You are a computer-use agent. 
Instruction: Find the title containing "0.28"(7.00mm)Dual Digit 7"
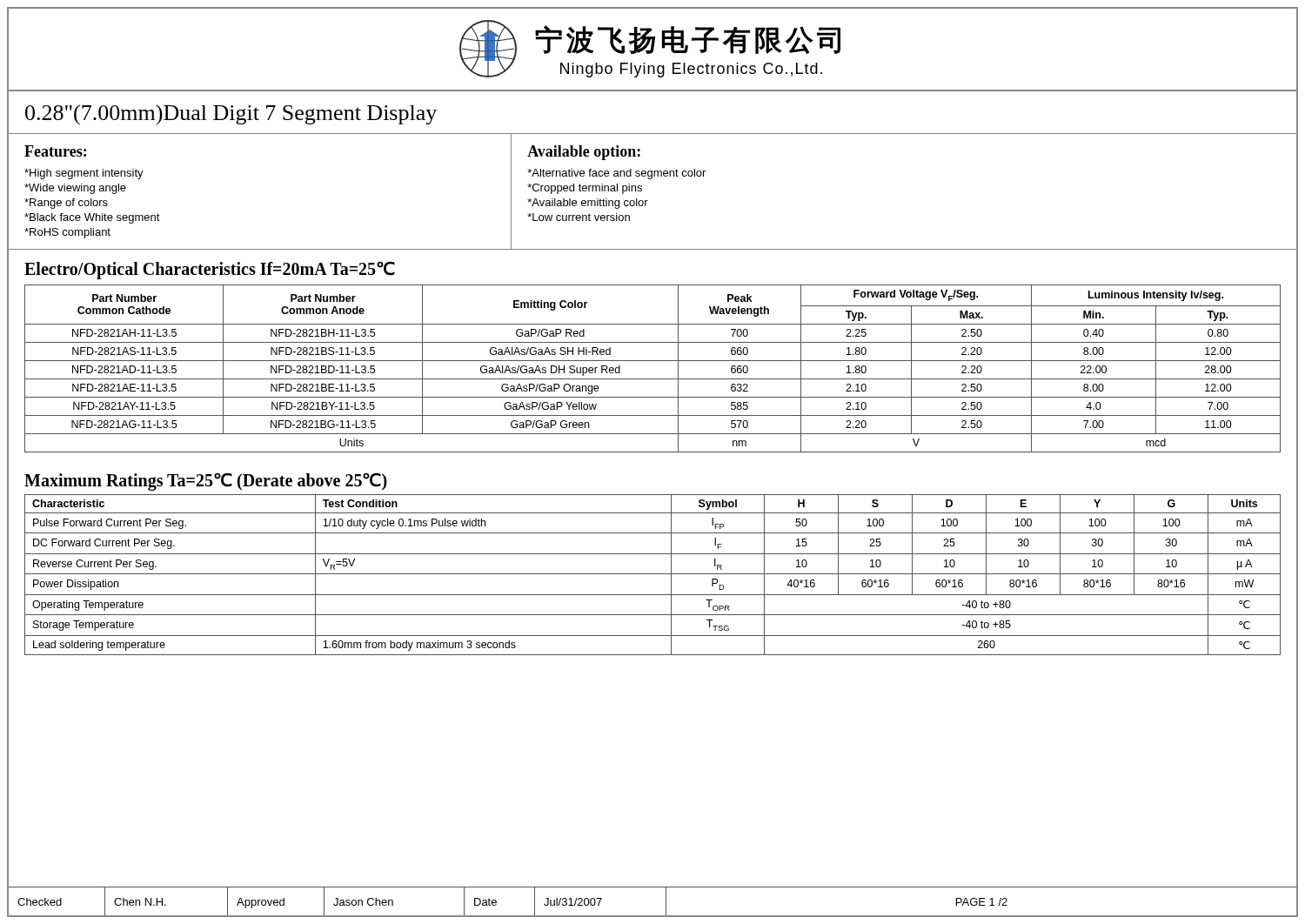pyautogui.click(x=231, y=113)
